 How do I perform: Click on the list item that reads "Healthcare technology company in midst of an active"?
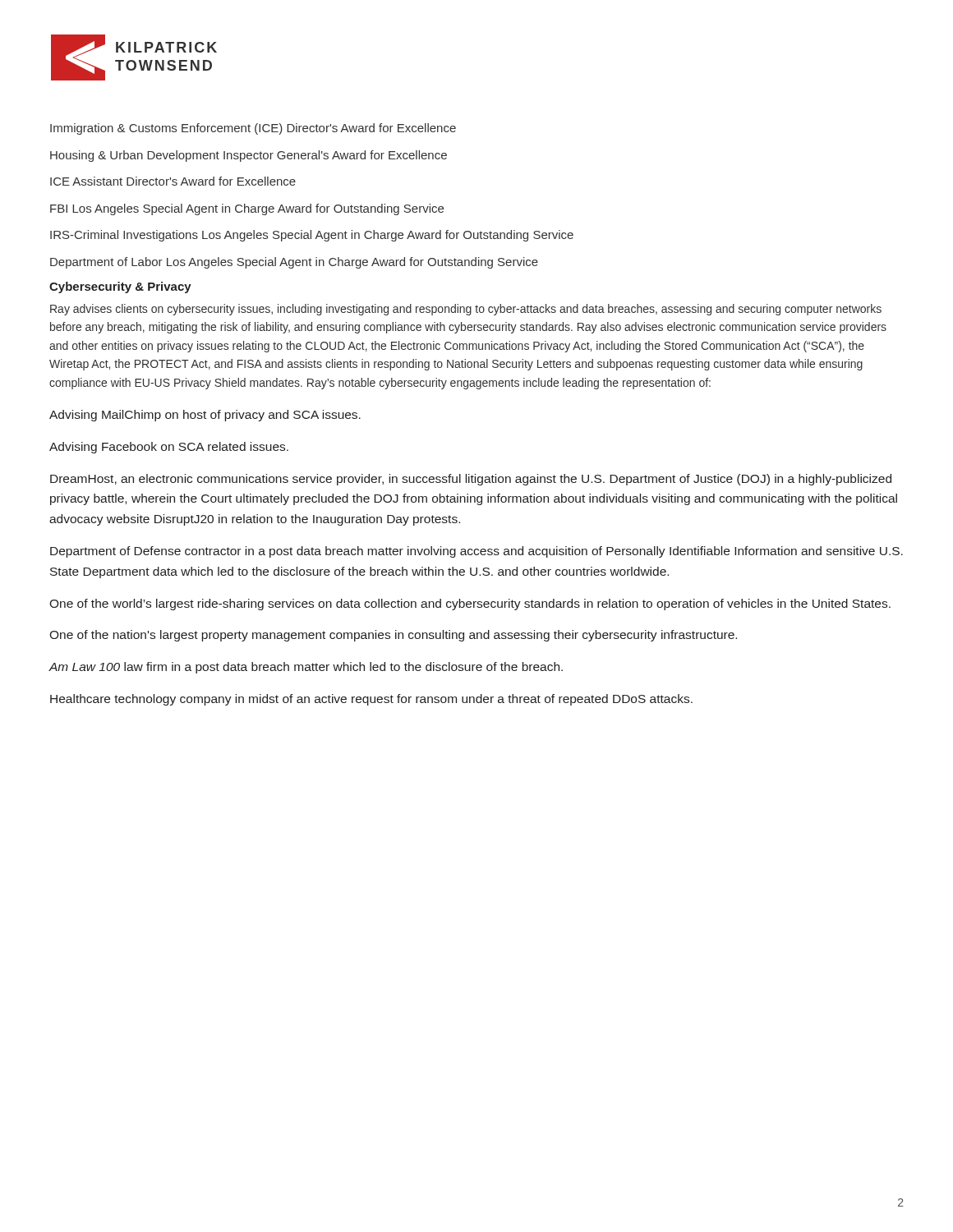click(x=371, y=698)
